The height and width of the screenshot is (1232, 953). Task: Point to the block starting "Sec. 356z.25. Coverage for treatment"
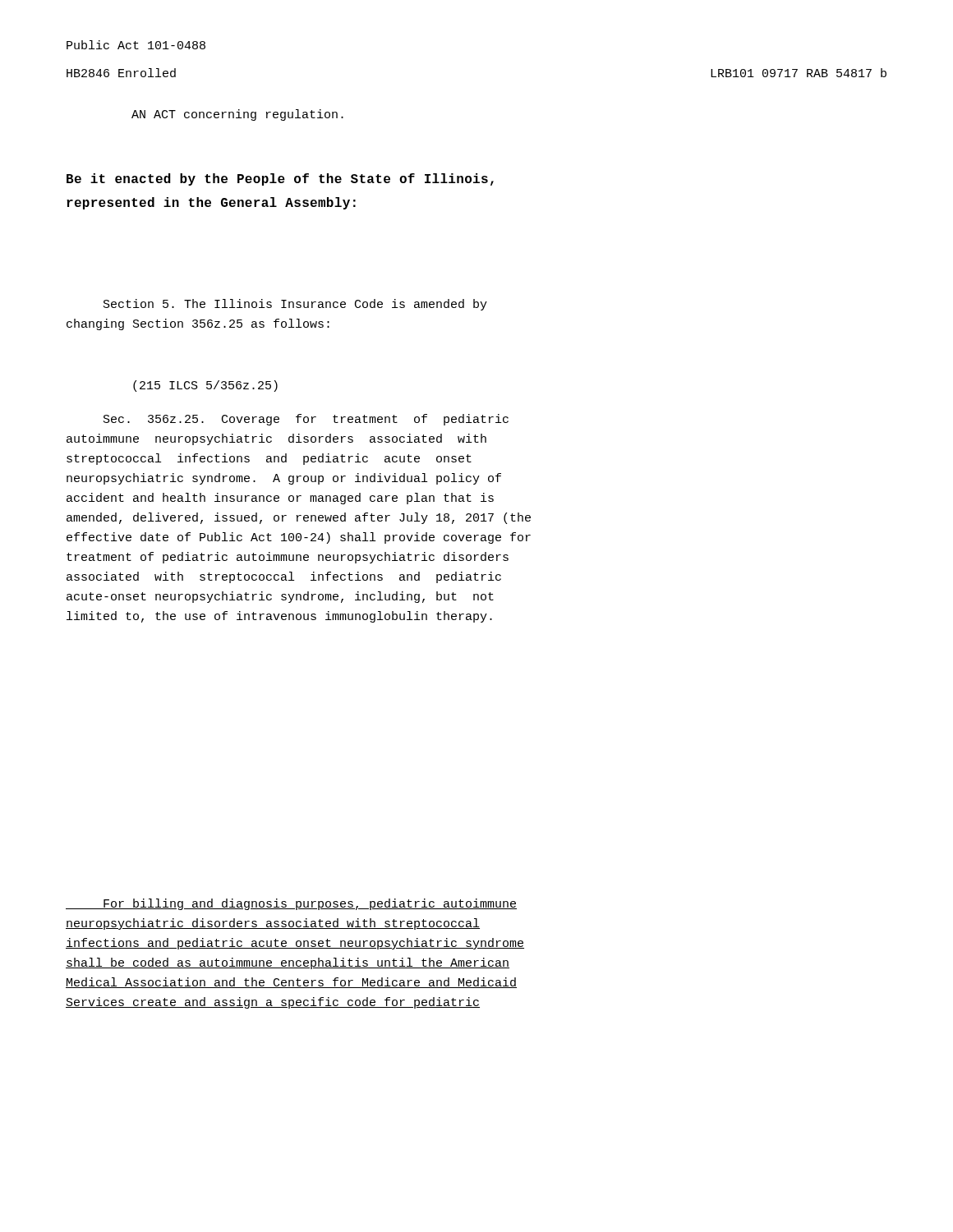pyautogui.click(x=299, y=519)
